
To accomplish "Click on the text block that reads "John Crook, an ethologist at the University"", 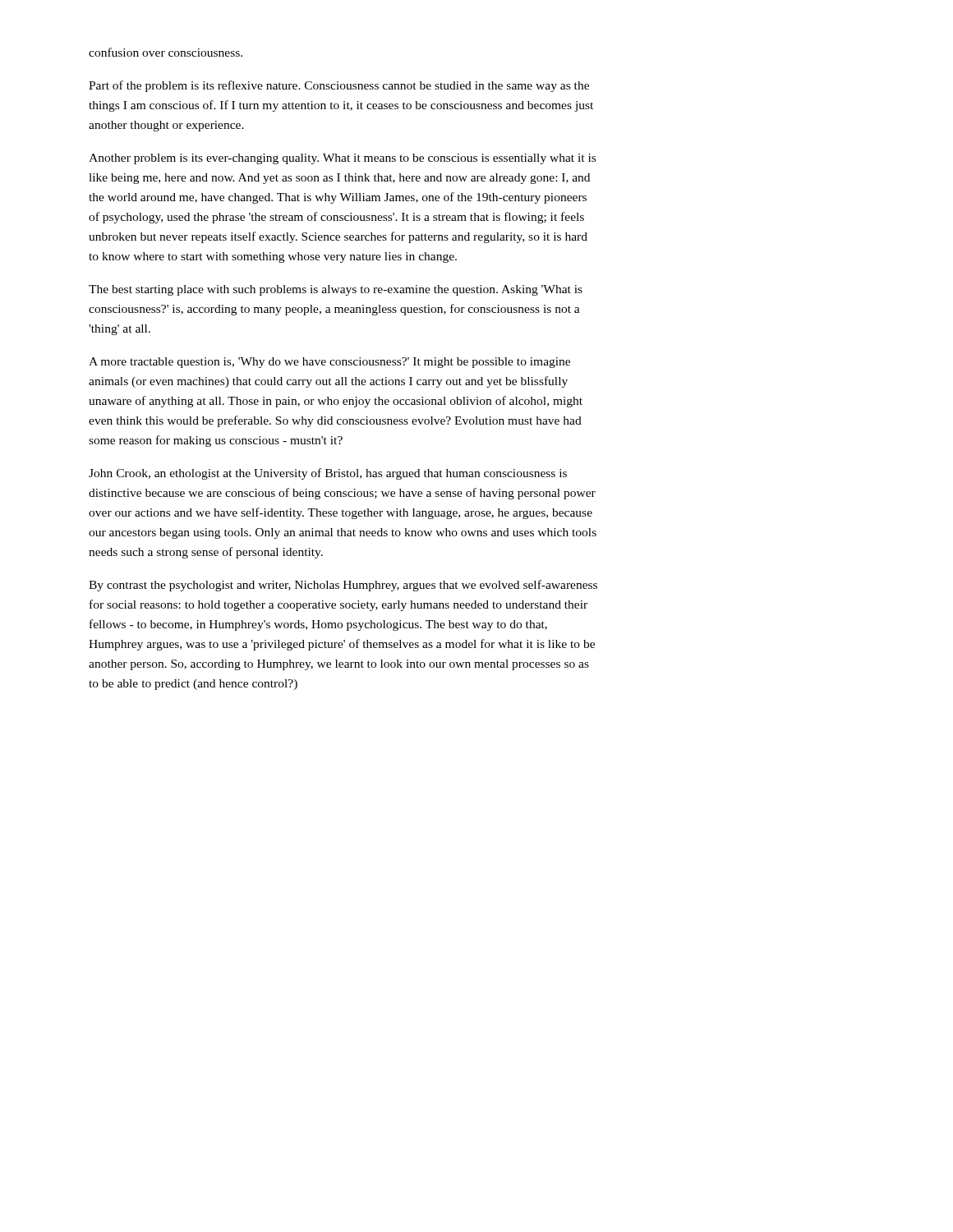I will pyautogui.click(x=343, y=513).
